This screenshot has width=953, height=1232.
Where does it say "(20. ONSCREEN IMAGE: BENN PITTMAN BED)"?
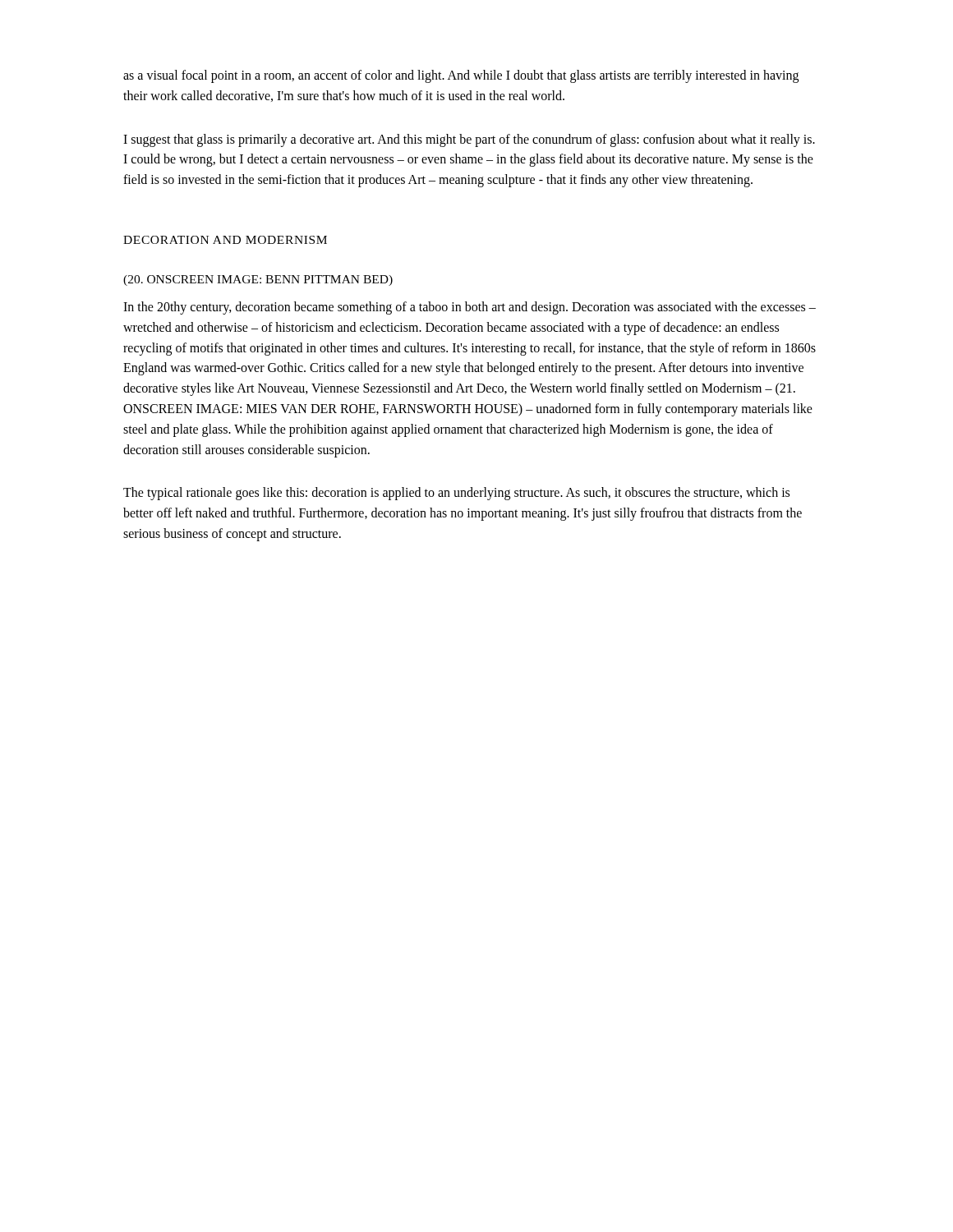(258, 279)
